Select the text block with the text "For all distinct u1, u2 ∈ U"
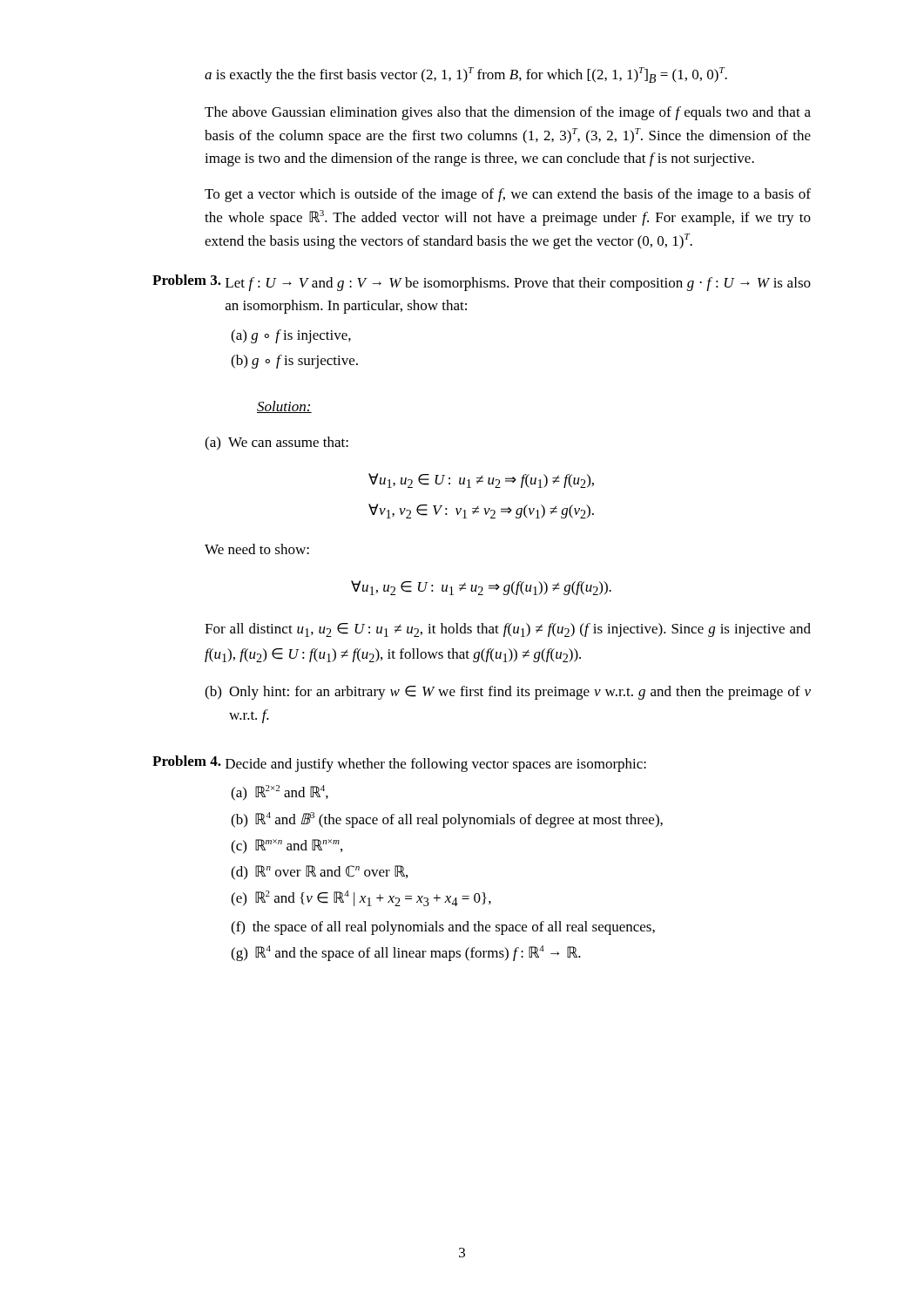Screen dimensions: 1307x924 508,643
